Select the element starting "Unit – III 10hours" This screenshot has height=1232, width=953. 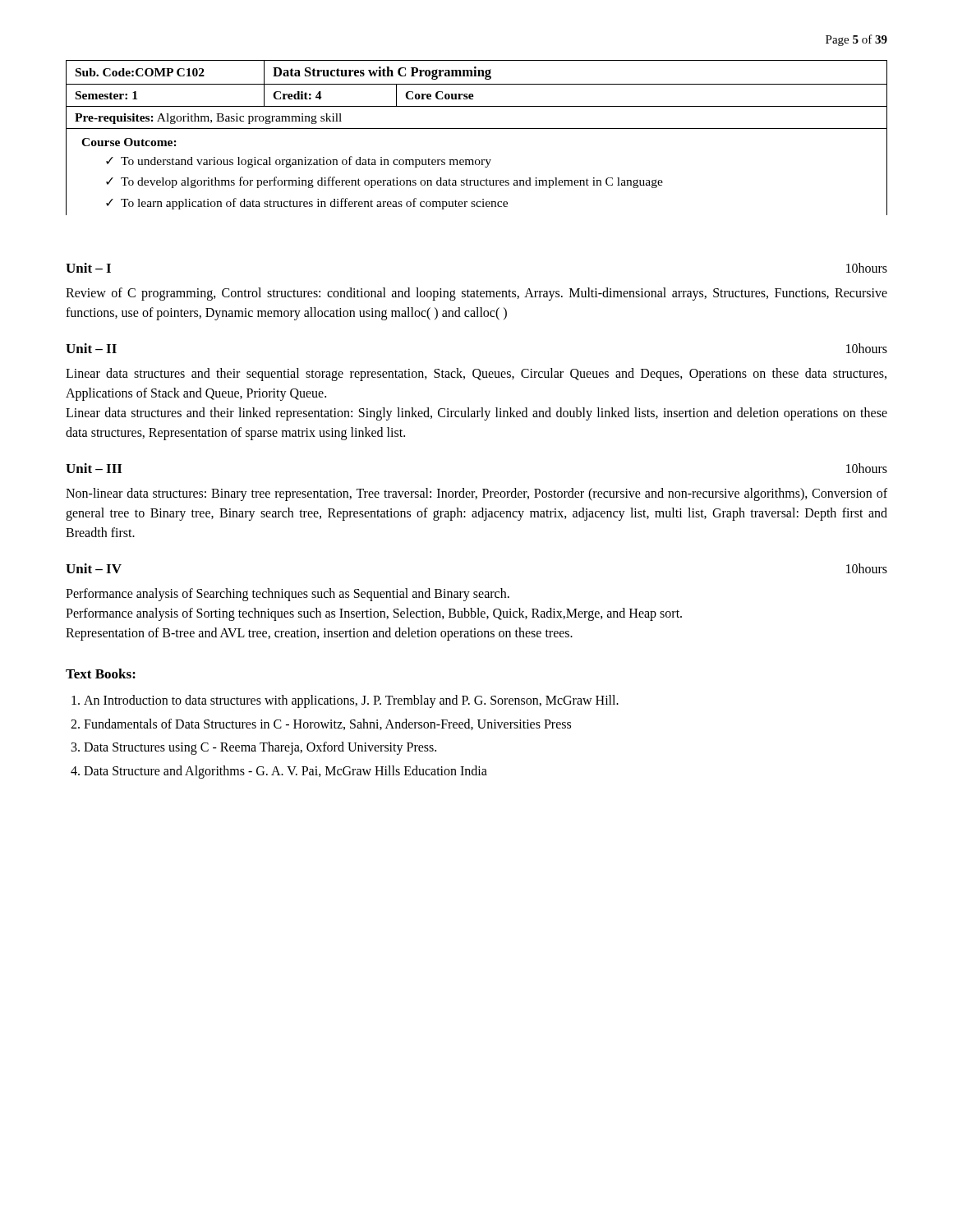pyautogui.click(x=90, y=468)
